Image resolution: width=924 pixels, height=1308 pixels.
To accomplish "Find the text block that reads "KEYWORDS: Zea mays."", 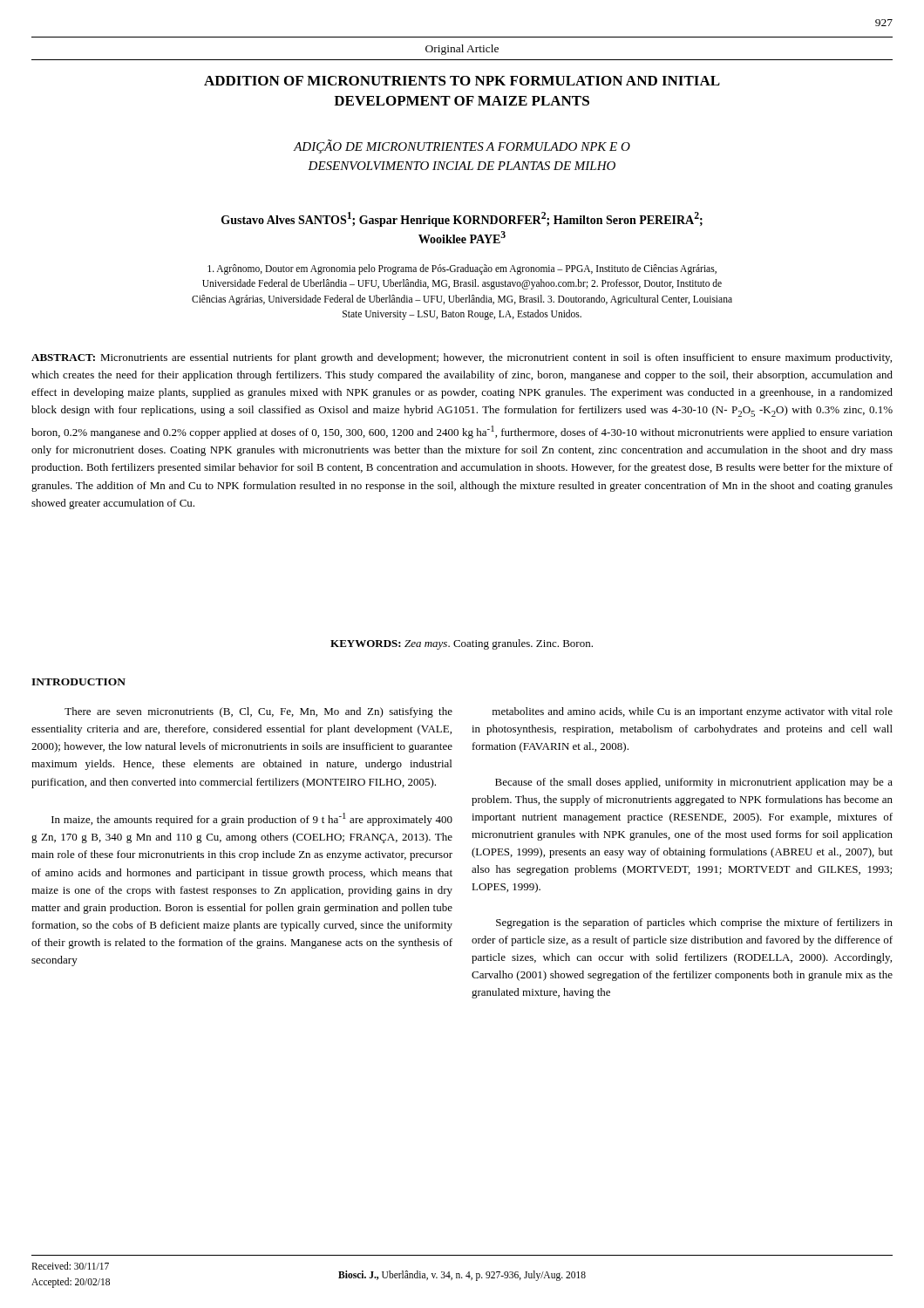I will pos(462,643).
